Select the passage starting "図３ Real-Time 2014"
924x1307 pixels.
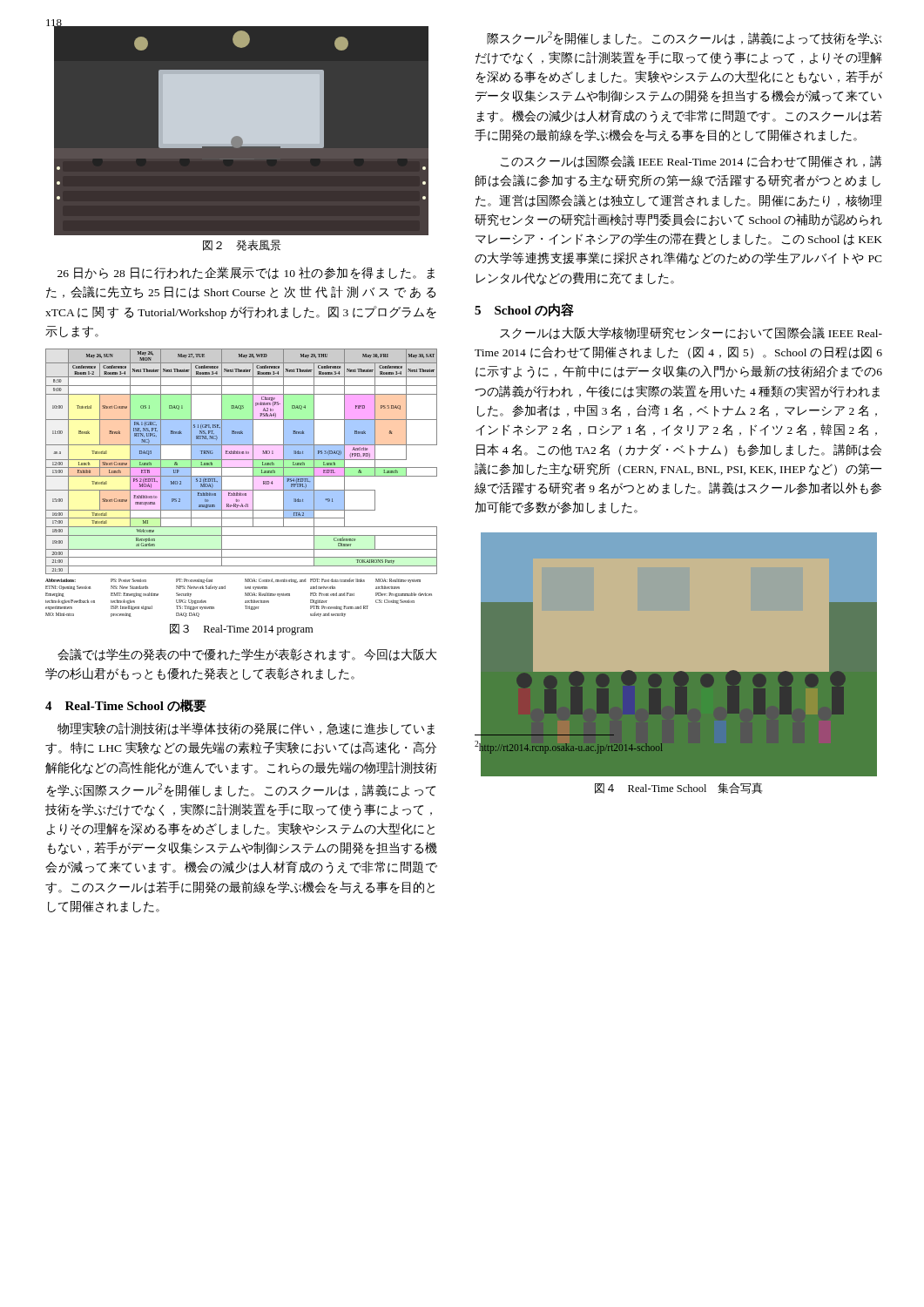pyautogui.click(x=241, y=629)
